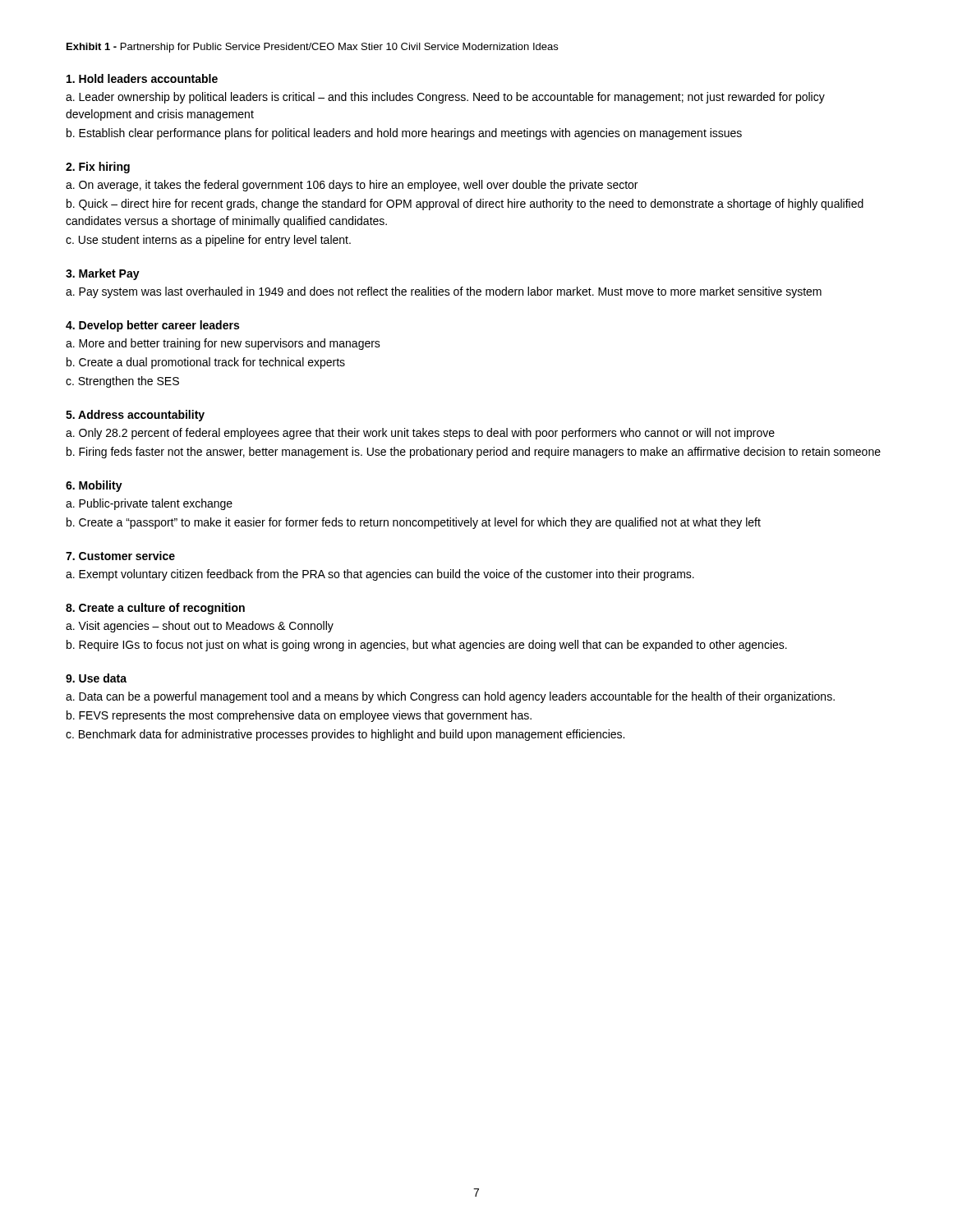Point to the element starting "a. Only 28.2"
The width and height of the screenshot is (953, 1232).
[x=420, y=433]
